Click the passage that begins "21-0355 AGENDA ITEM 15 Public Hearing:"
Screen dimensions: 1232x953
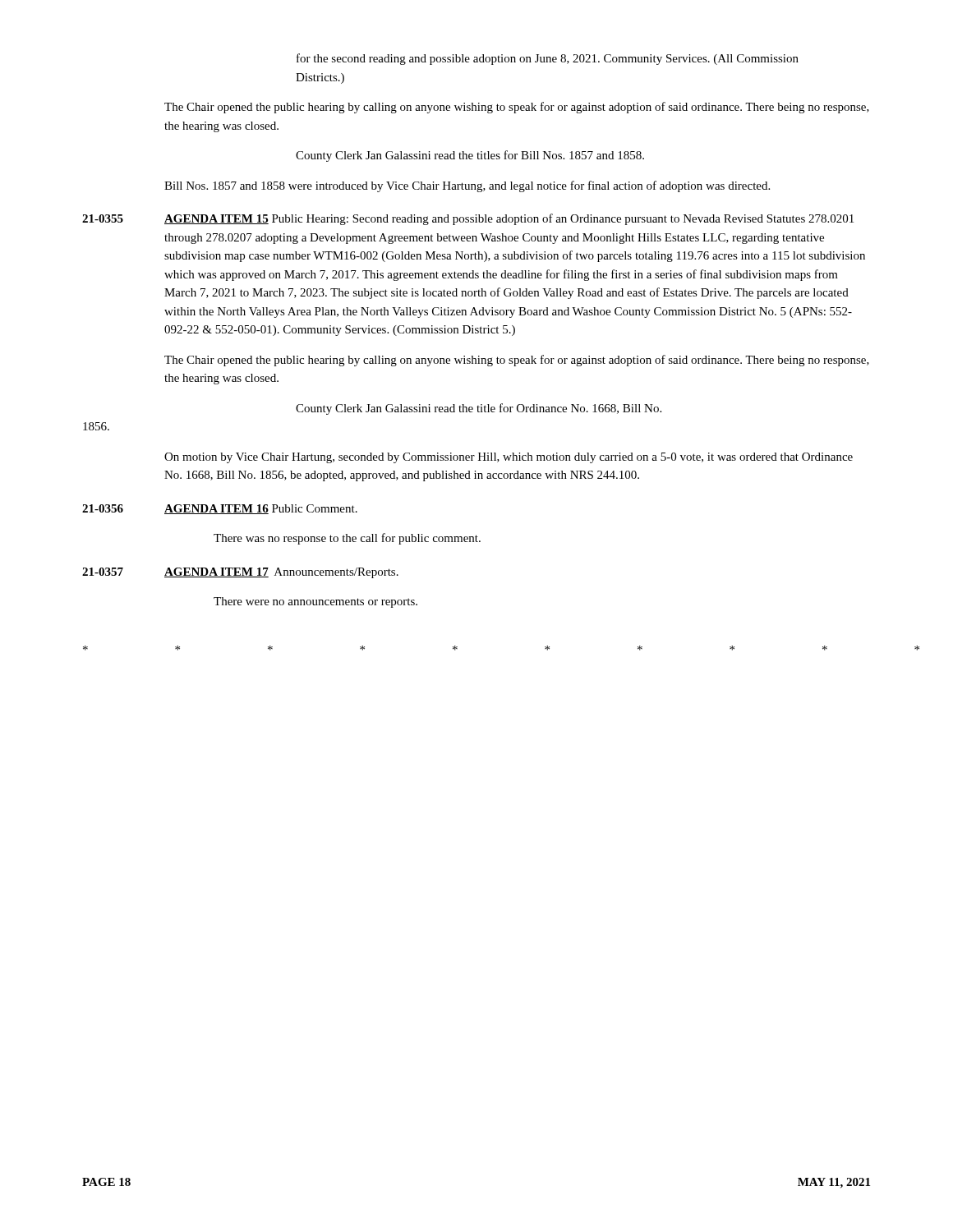click(x=476, y=274)
